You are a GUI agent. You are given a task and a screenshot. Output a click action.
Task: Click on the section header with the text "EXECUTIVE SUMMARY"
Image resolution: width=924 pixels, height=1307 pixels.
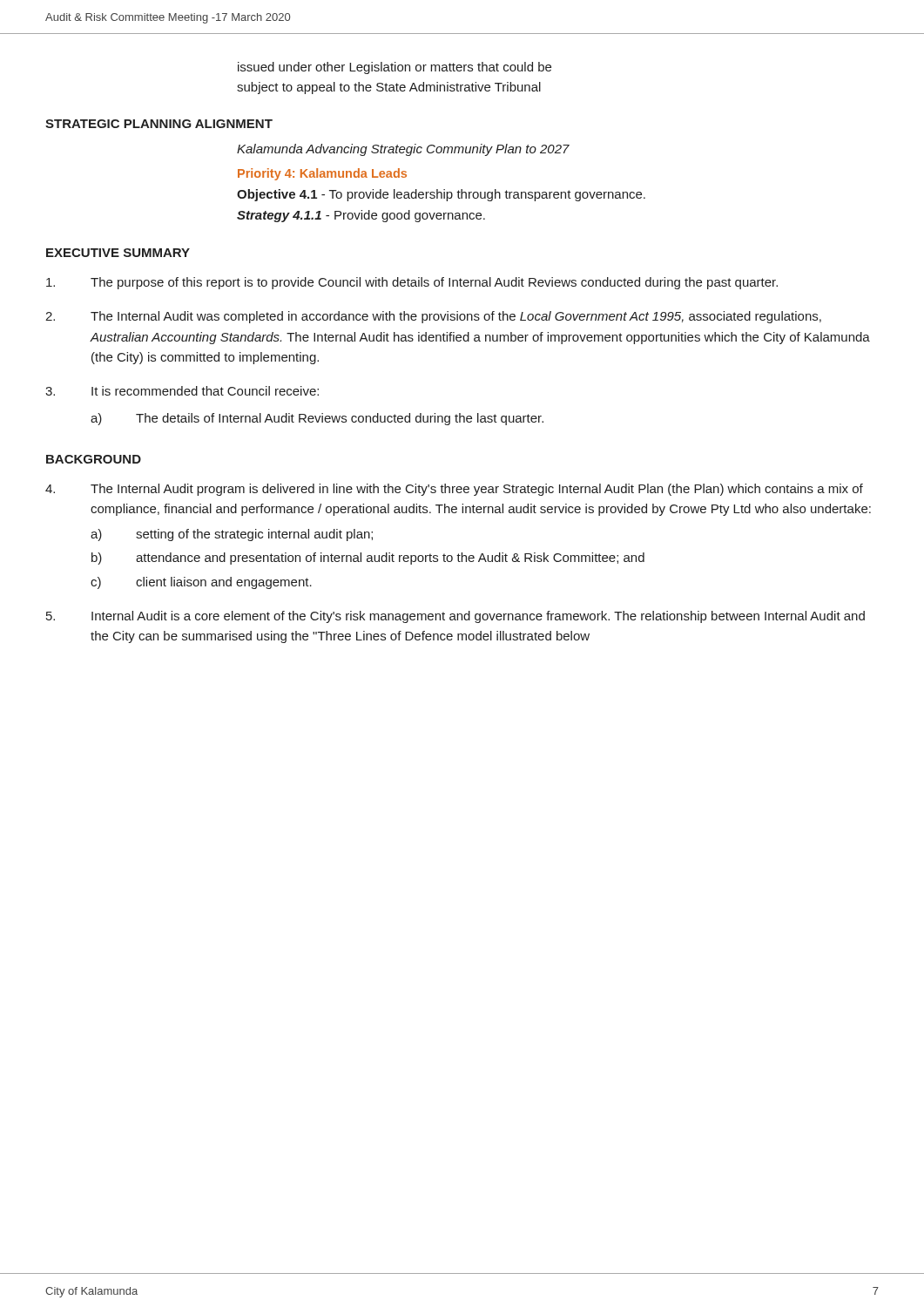(x=118, y=252)
